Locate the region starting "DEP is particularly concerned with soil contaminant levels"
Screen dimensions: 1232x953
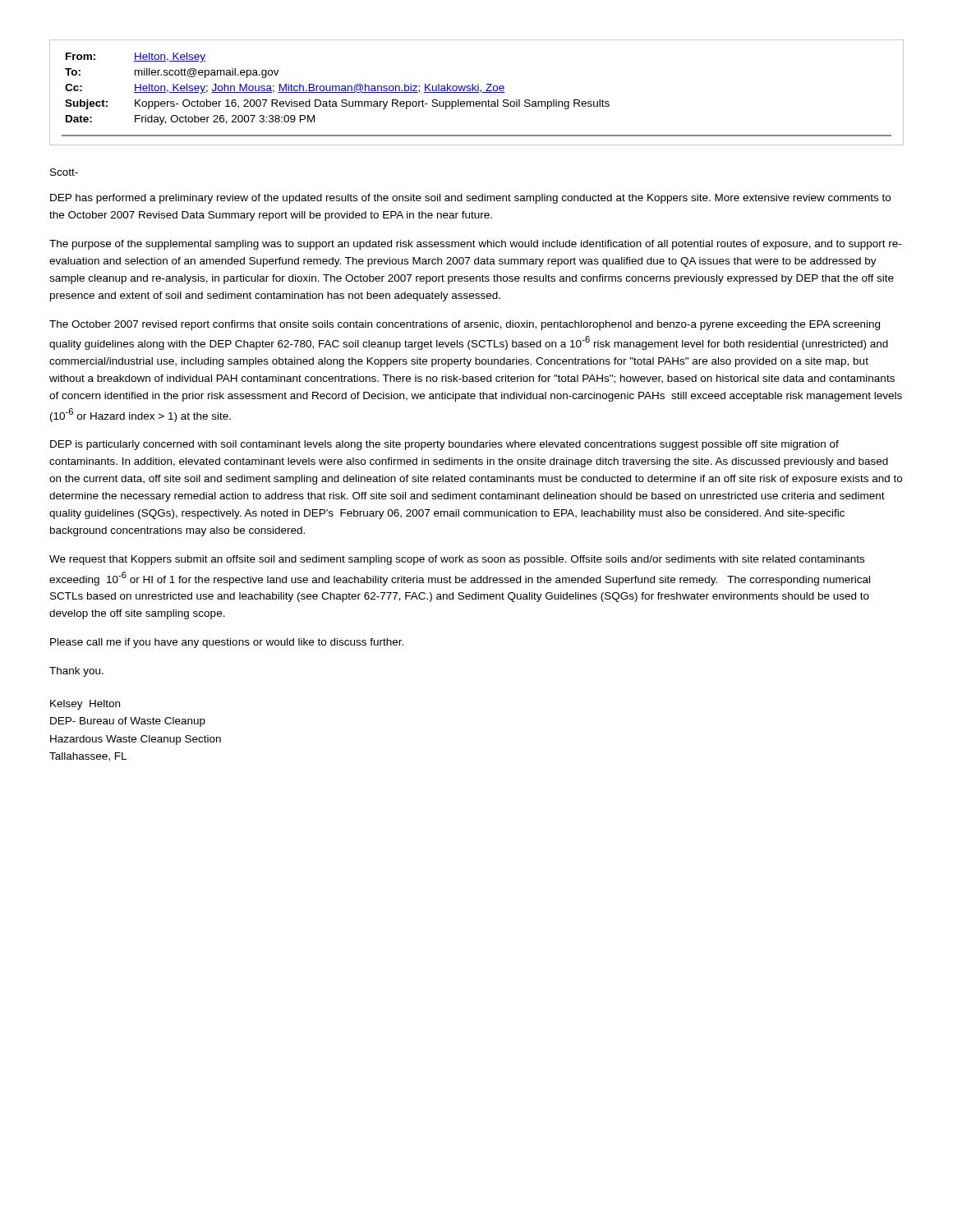(476, 487)
